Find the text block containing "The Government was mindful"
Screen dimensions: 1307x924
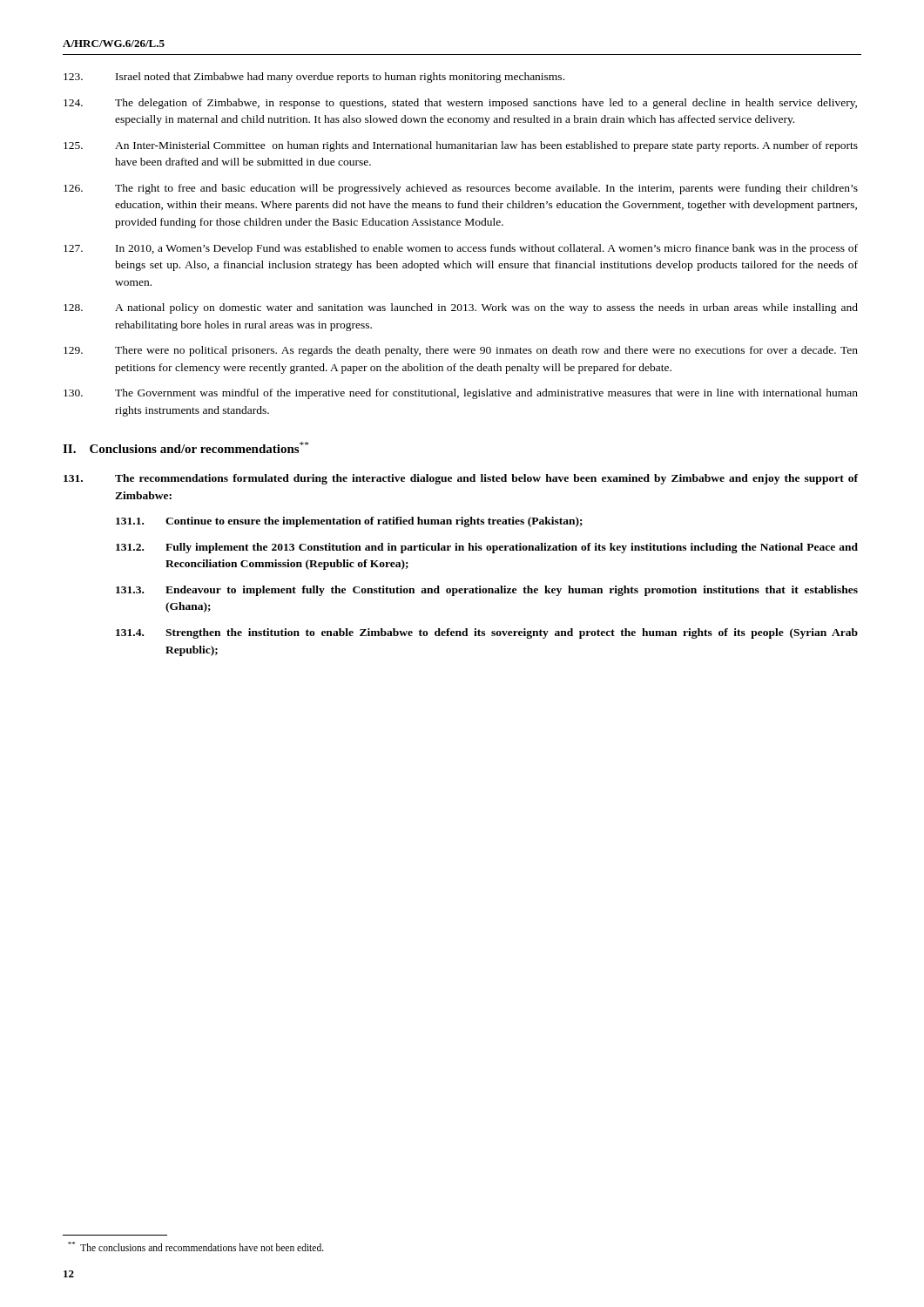point(460,402)
